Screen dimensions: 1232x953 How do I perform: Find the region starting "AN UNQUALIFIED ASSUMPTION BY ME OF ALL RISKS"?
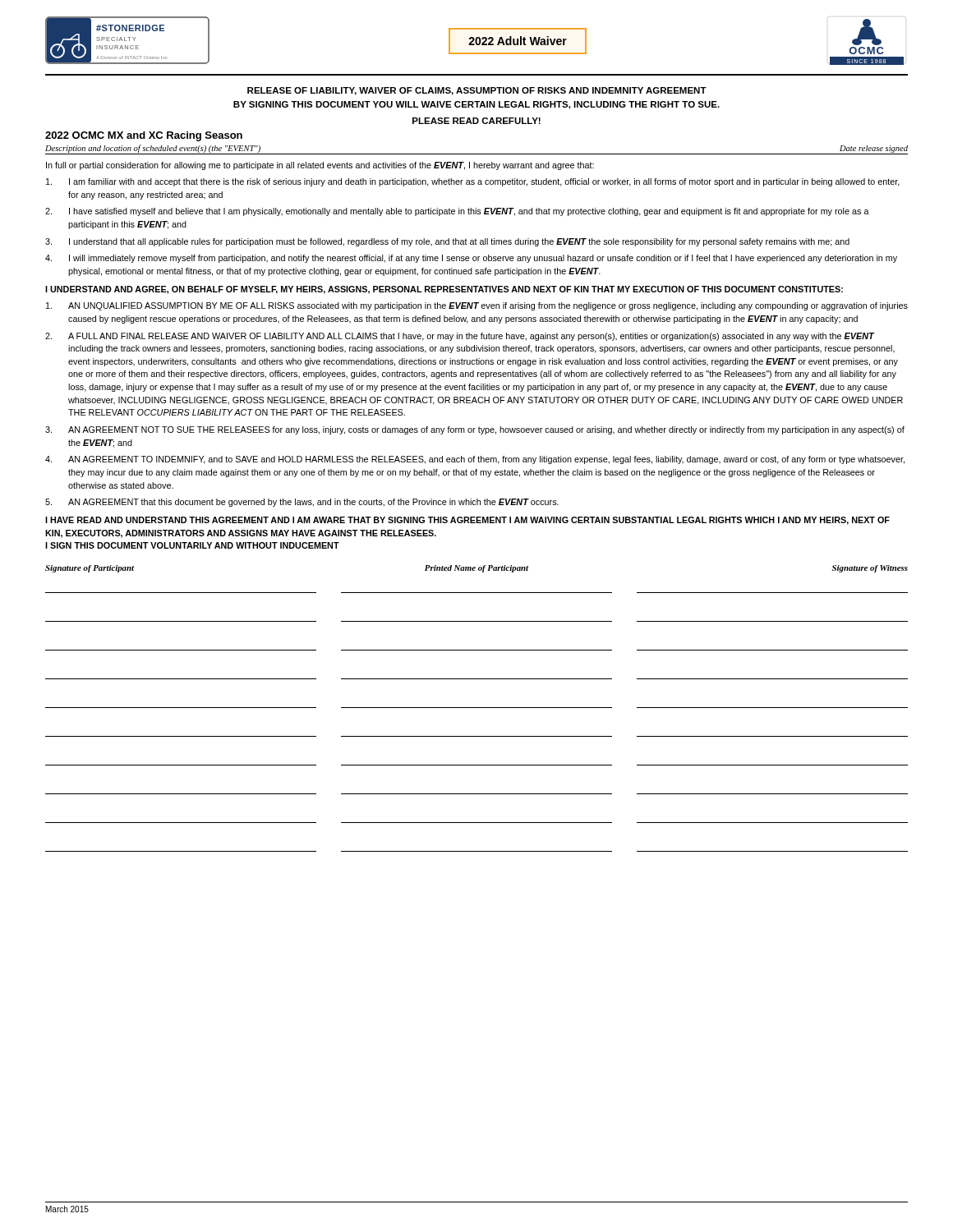[x=476, y=313]
